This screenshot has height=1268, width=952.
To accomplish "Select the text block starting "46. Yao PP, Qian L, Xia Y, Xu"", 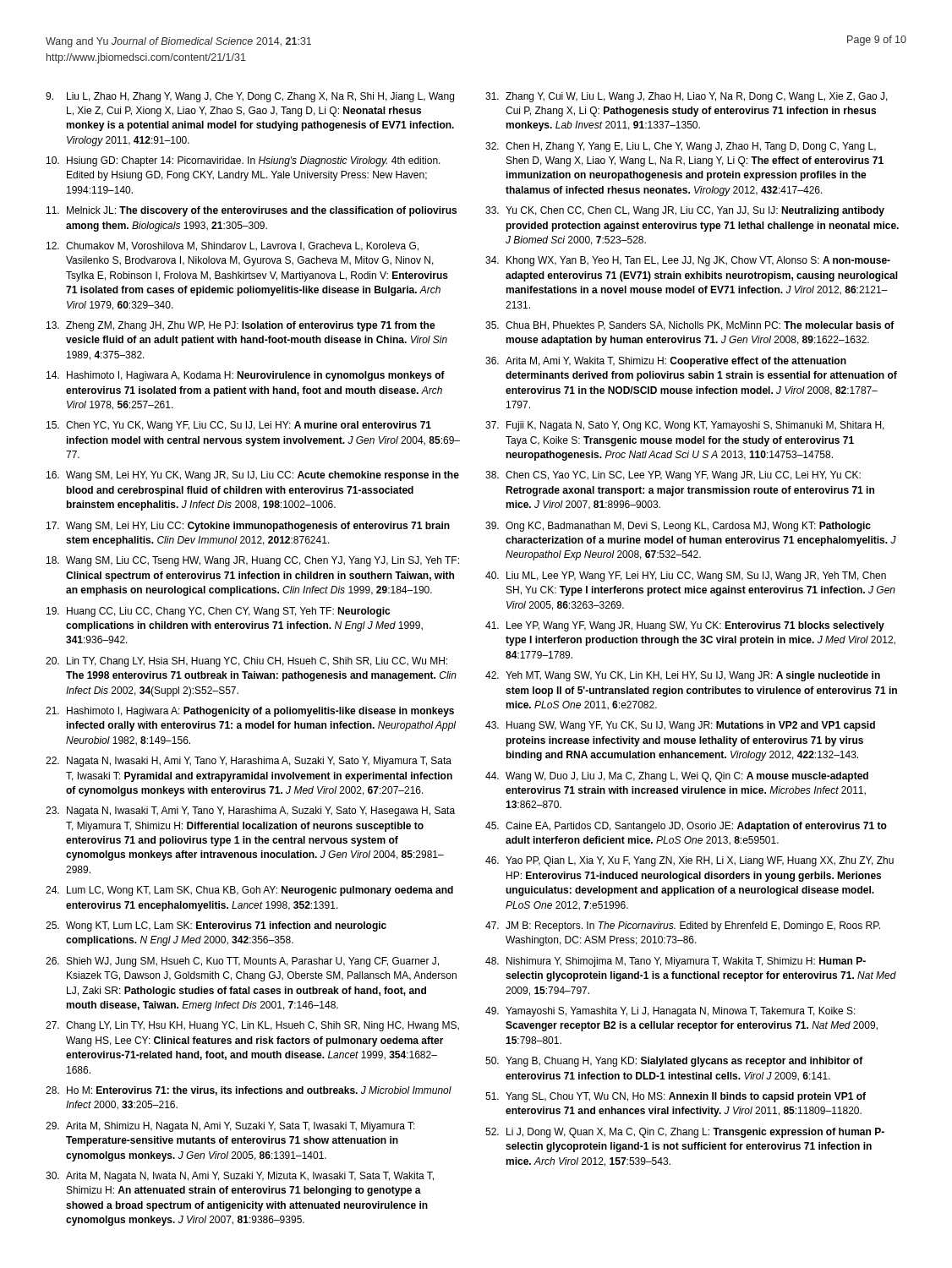I will (x=692, y=884).
